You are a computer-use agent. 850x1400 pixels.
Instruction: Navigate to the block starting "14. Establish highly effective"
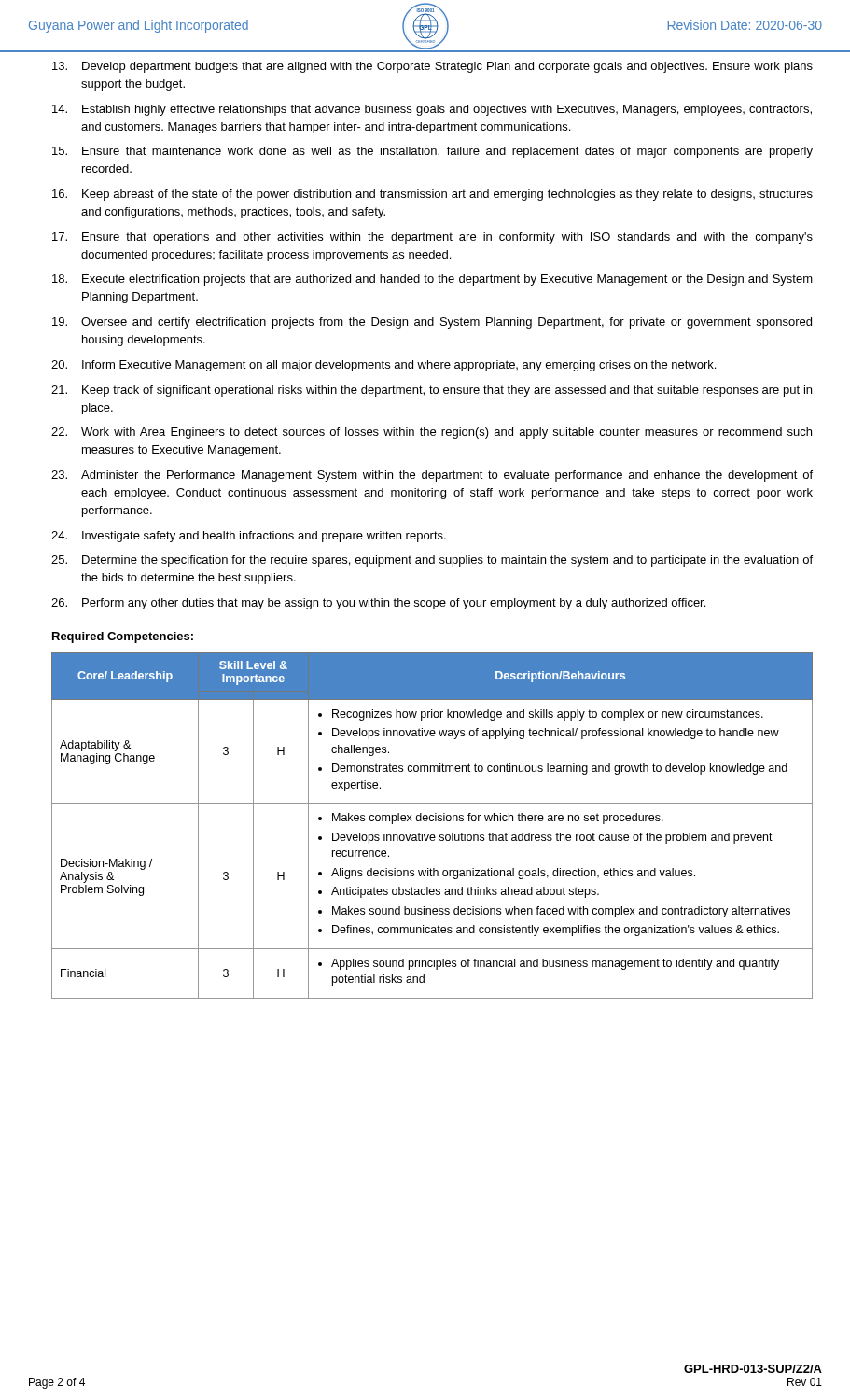click(x=432, y=118)
